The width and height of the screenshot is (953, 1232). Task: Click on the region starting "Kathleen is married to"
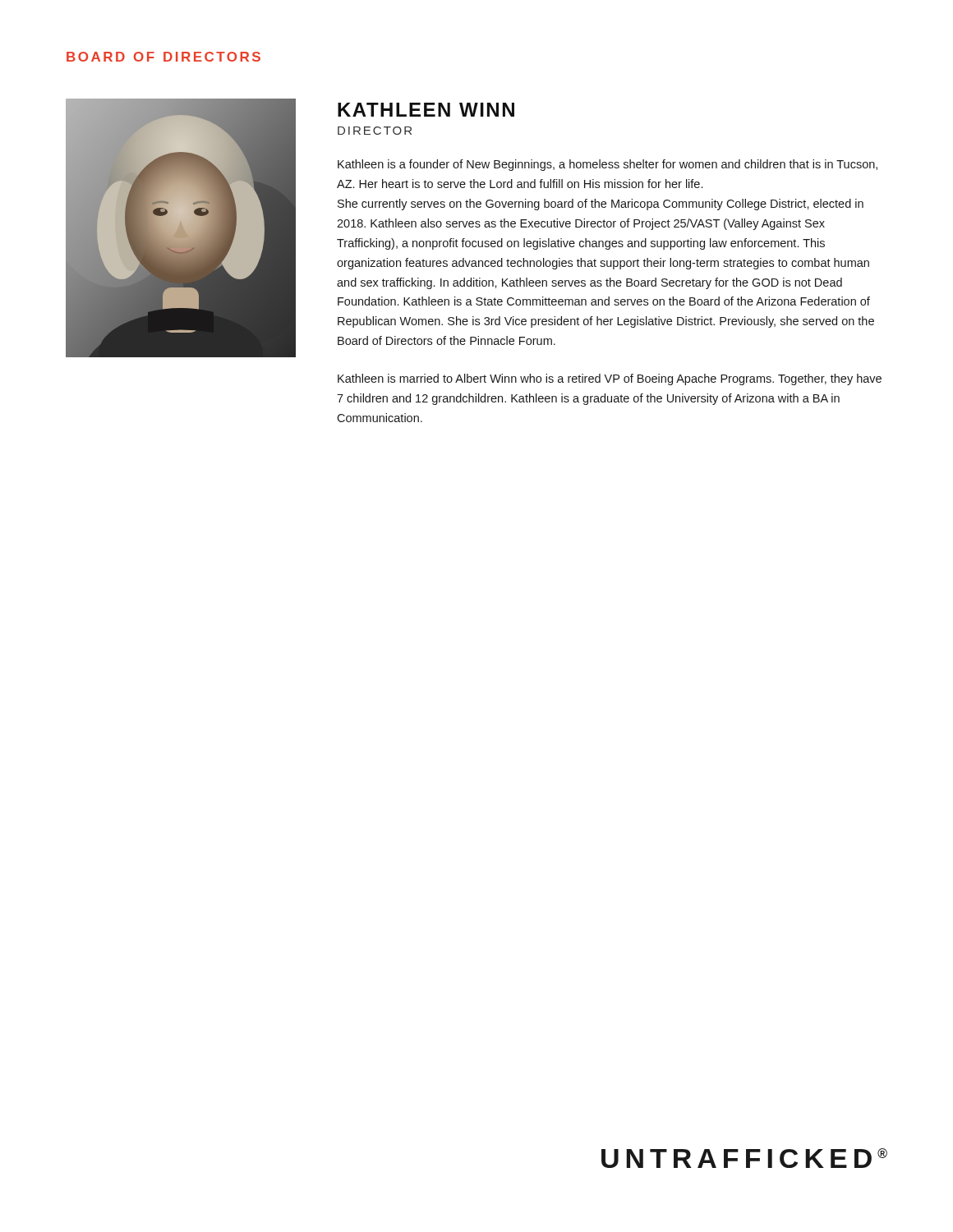609,398
